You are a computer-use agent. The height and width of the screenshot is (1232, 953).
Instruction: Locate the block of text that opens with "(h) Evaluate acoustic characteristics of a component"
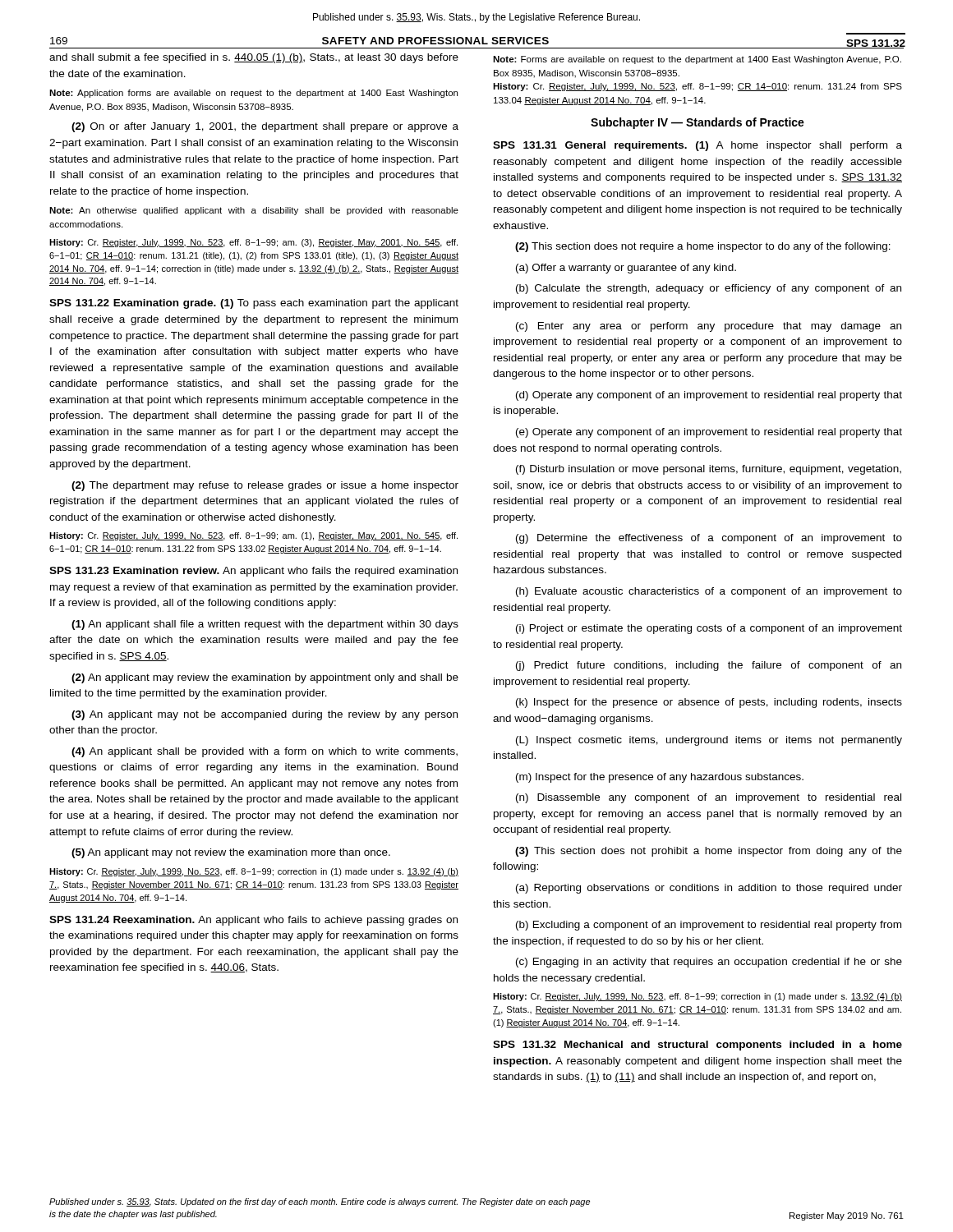click(x=698, y=599)
